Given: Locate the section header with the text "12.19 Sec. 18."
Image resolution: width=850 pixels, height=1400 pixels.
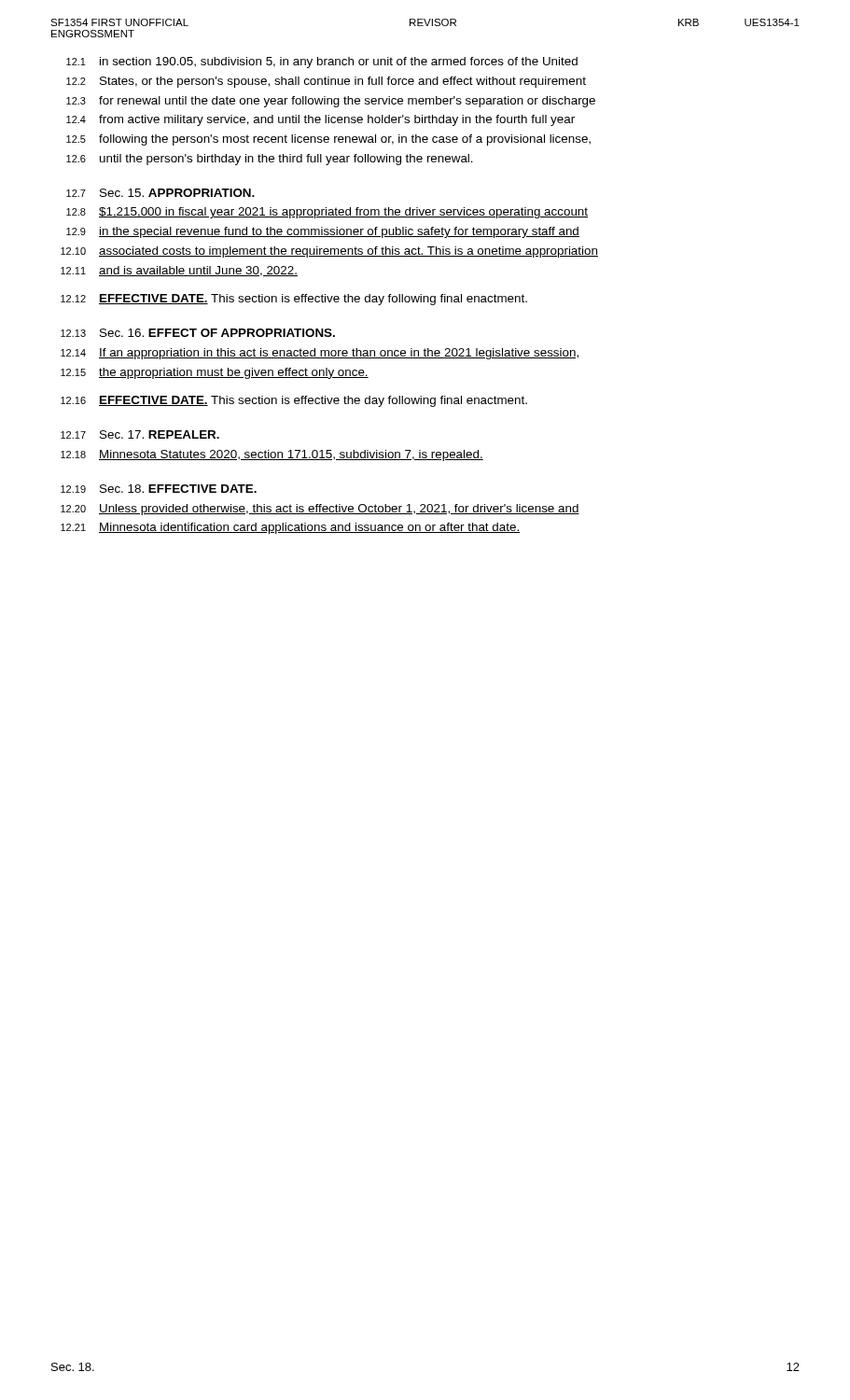Looking at the screenshot, I should tap(159, 489).
